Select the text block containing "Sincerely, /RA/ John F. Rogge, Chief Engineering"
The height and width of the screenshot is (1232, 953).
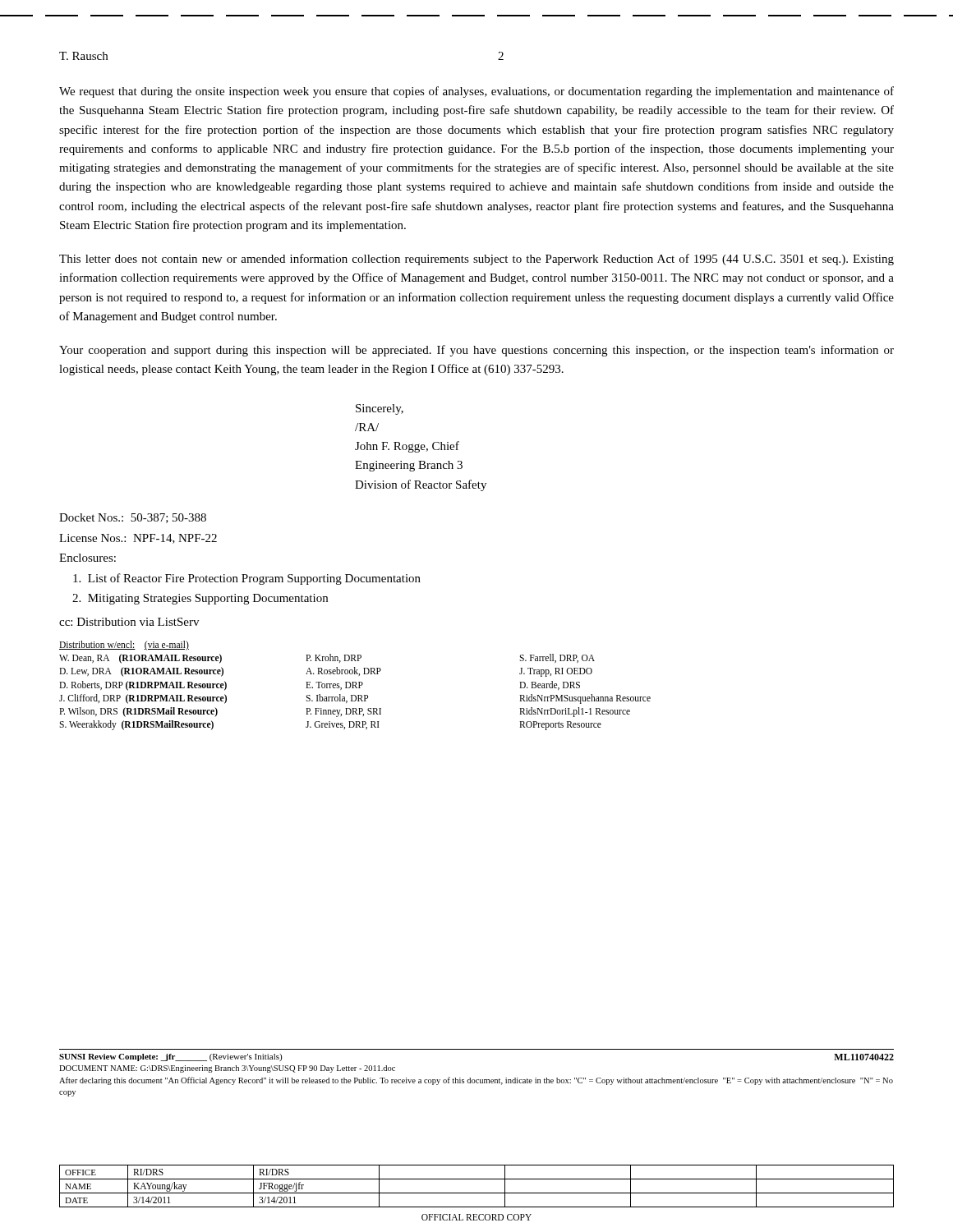tap(421, 446)
